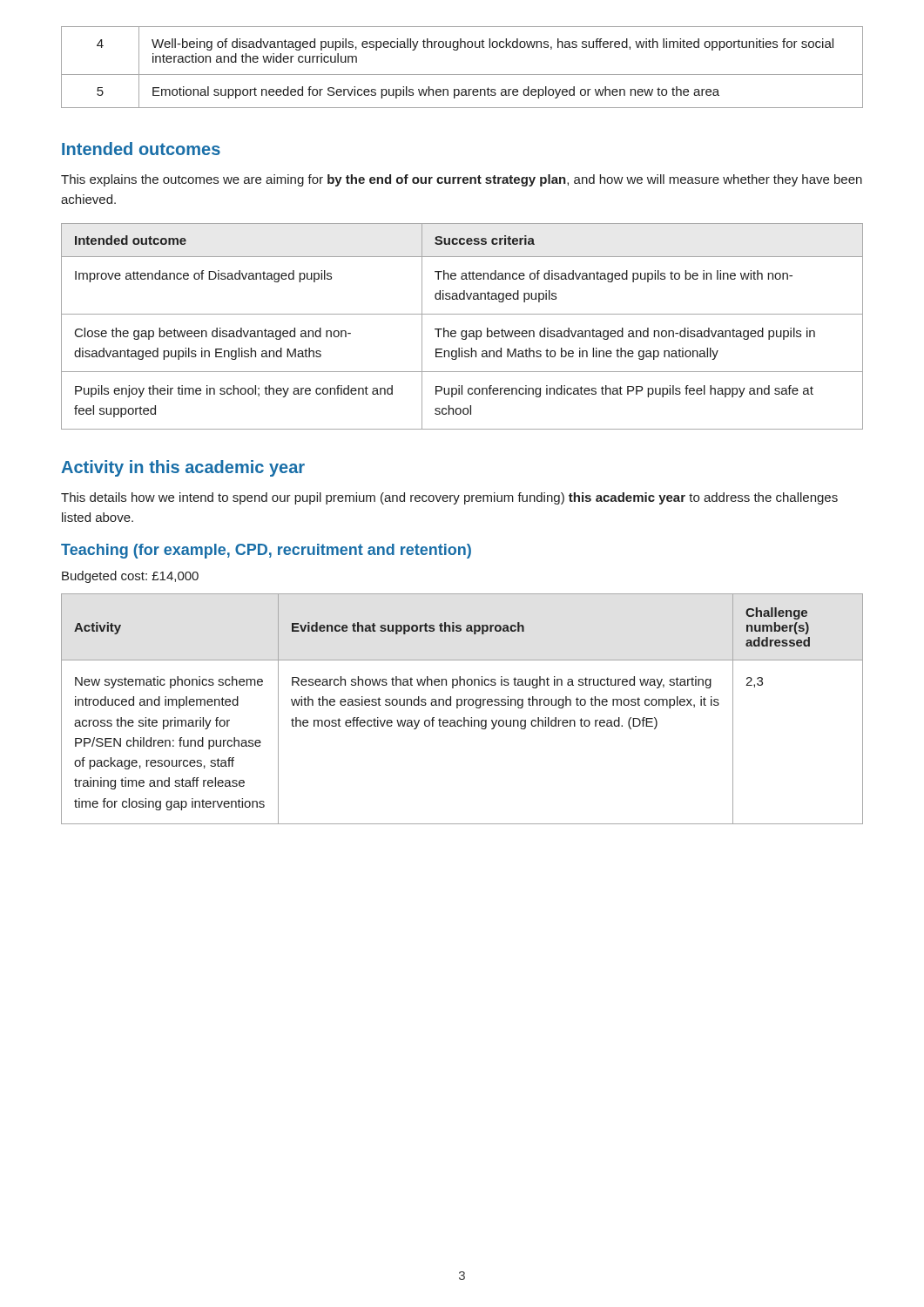Select the table that reads "Pupil conferencing indicates"

pos(462,326)
